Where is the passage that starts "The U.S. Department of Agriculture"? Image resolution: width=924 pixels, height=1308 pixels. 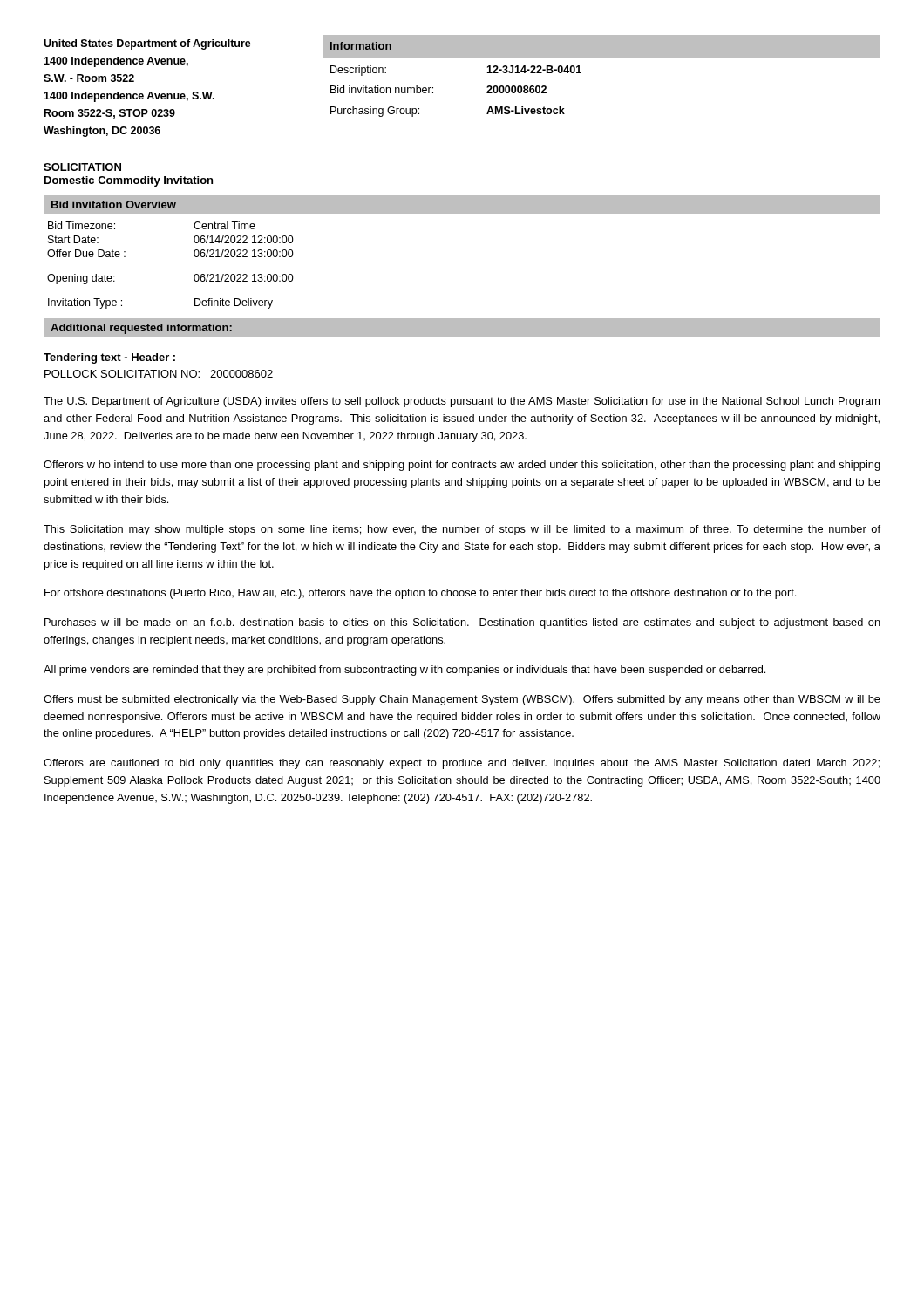[462, 418]
